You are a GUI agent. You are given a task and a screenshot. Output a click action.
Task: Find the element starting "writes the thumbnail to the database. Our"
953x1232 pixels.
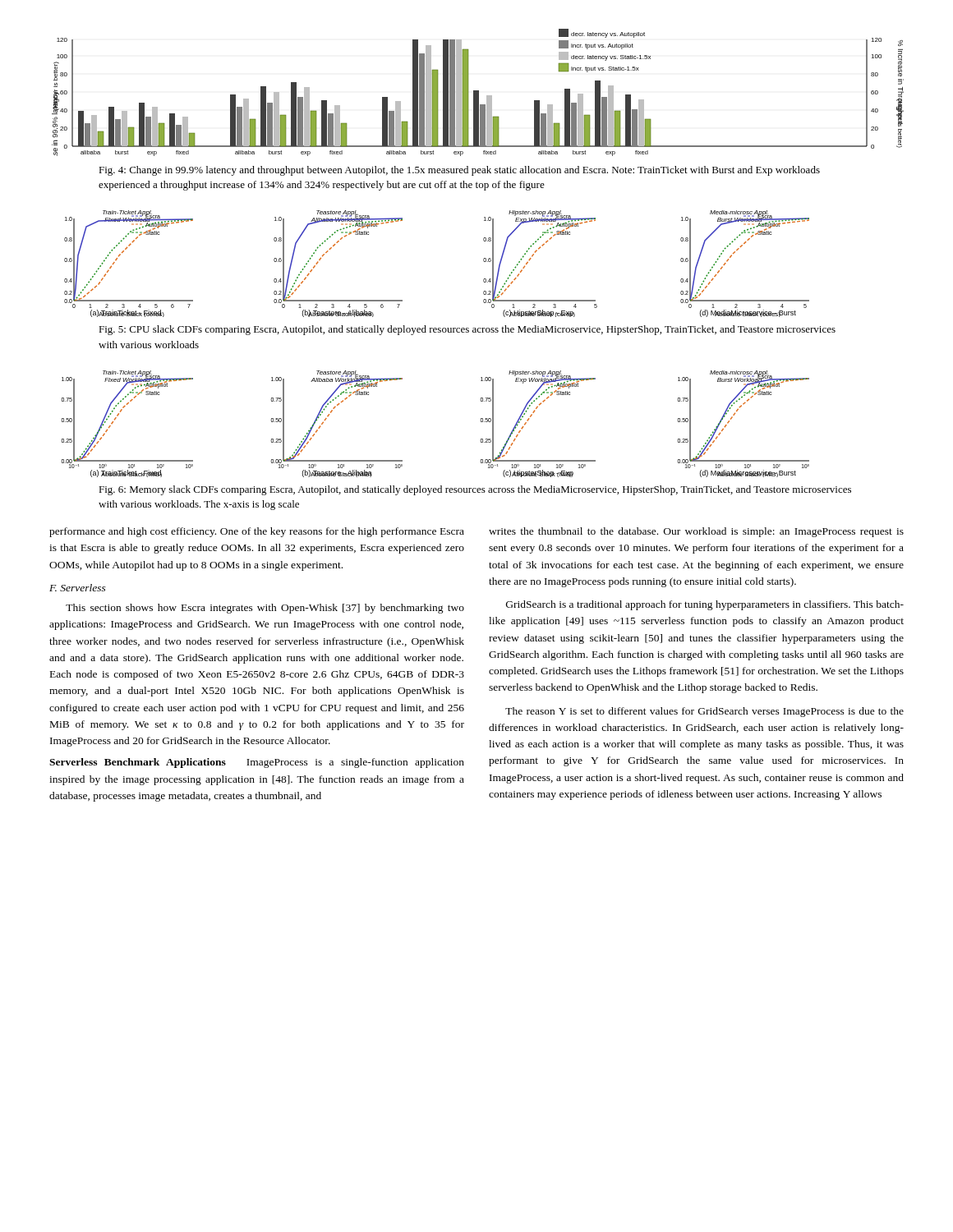[x=696, y=663]
